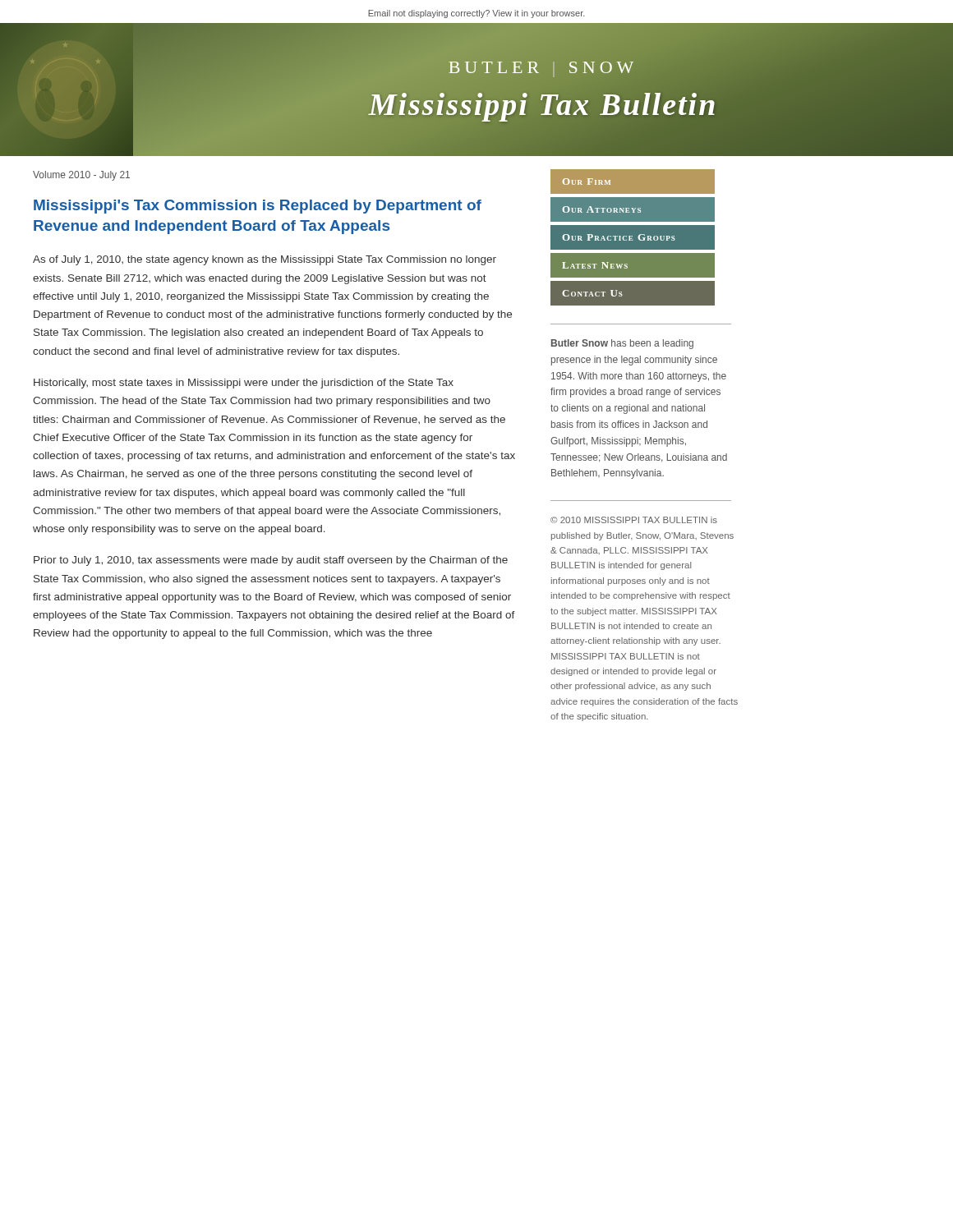The height and width of the screenshot is (1232, 953).
Task: Locate the block of text that opens with "Butler Snow has been"
Action: [639, 408]
